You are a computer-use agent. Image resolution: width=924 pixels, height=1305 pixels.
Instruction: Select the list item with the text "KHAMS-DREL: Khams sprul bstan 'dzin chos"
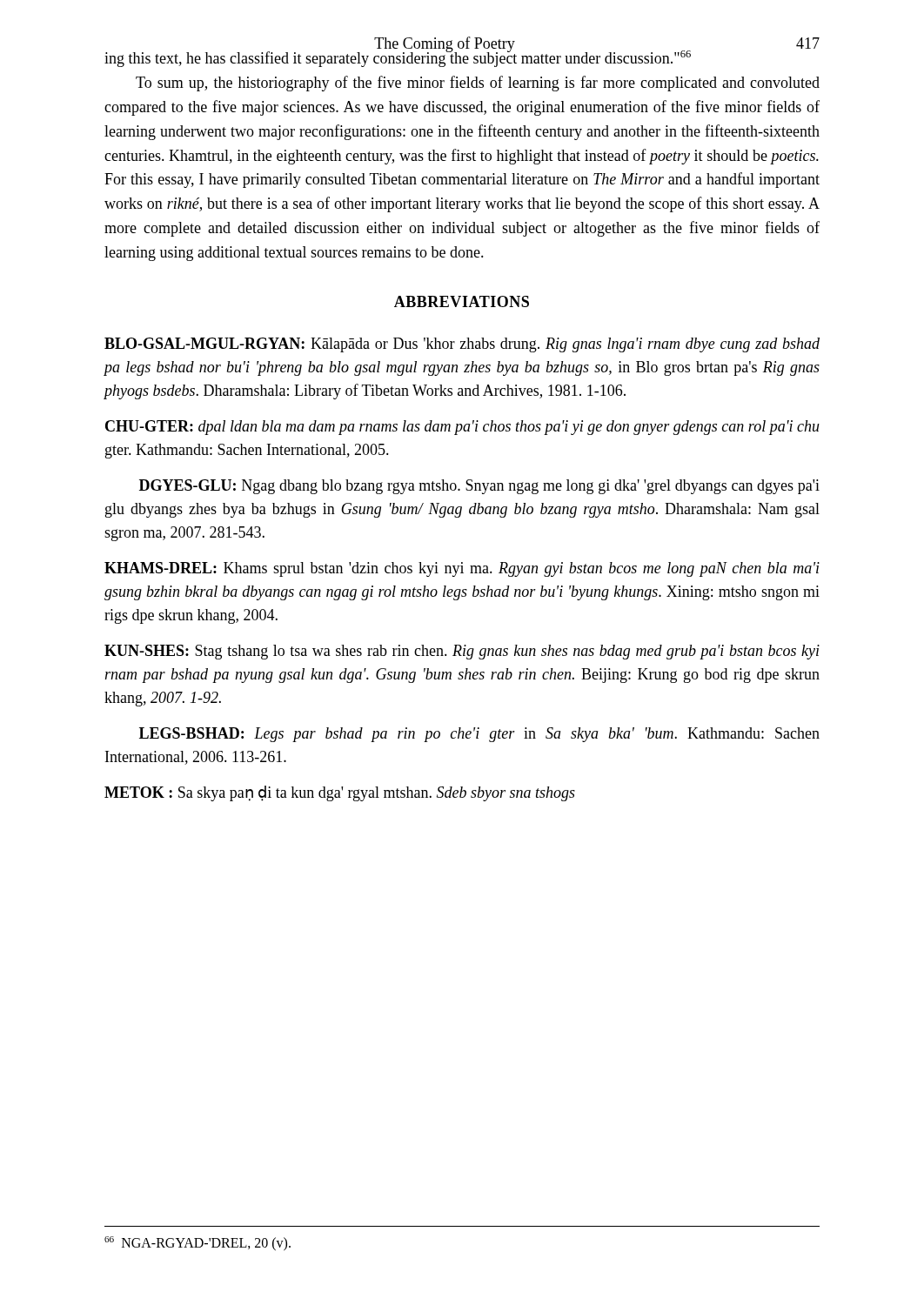click(x=462, y=592)
